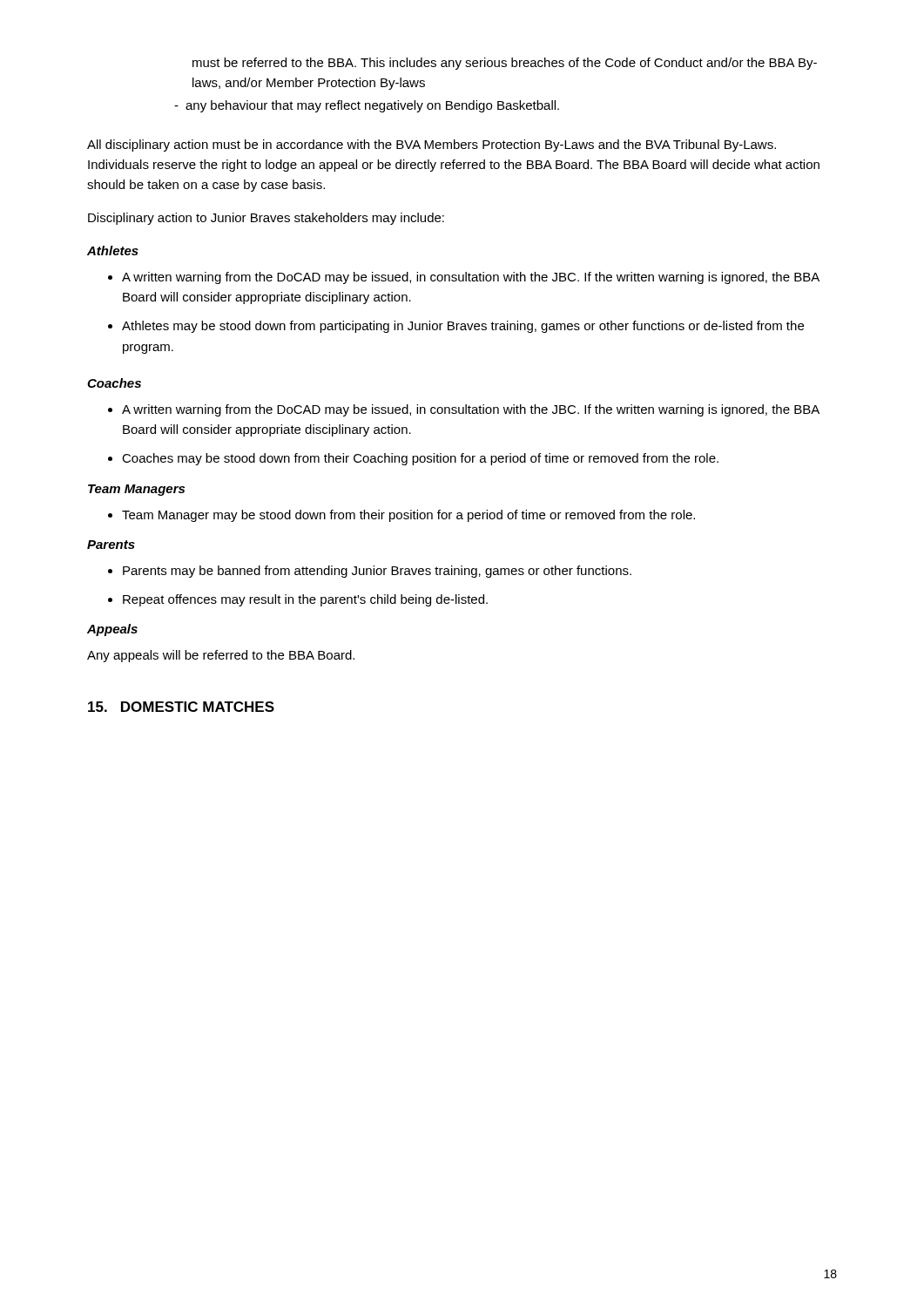Locate the text block with the text "Disciplinary action to Junior Braves stakeholders may"
Viewport: 924px width, 1307px height.
(x=266, y=217)
